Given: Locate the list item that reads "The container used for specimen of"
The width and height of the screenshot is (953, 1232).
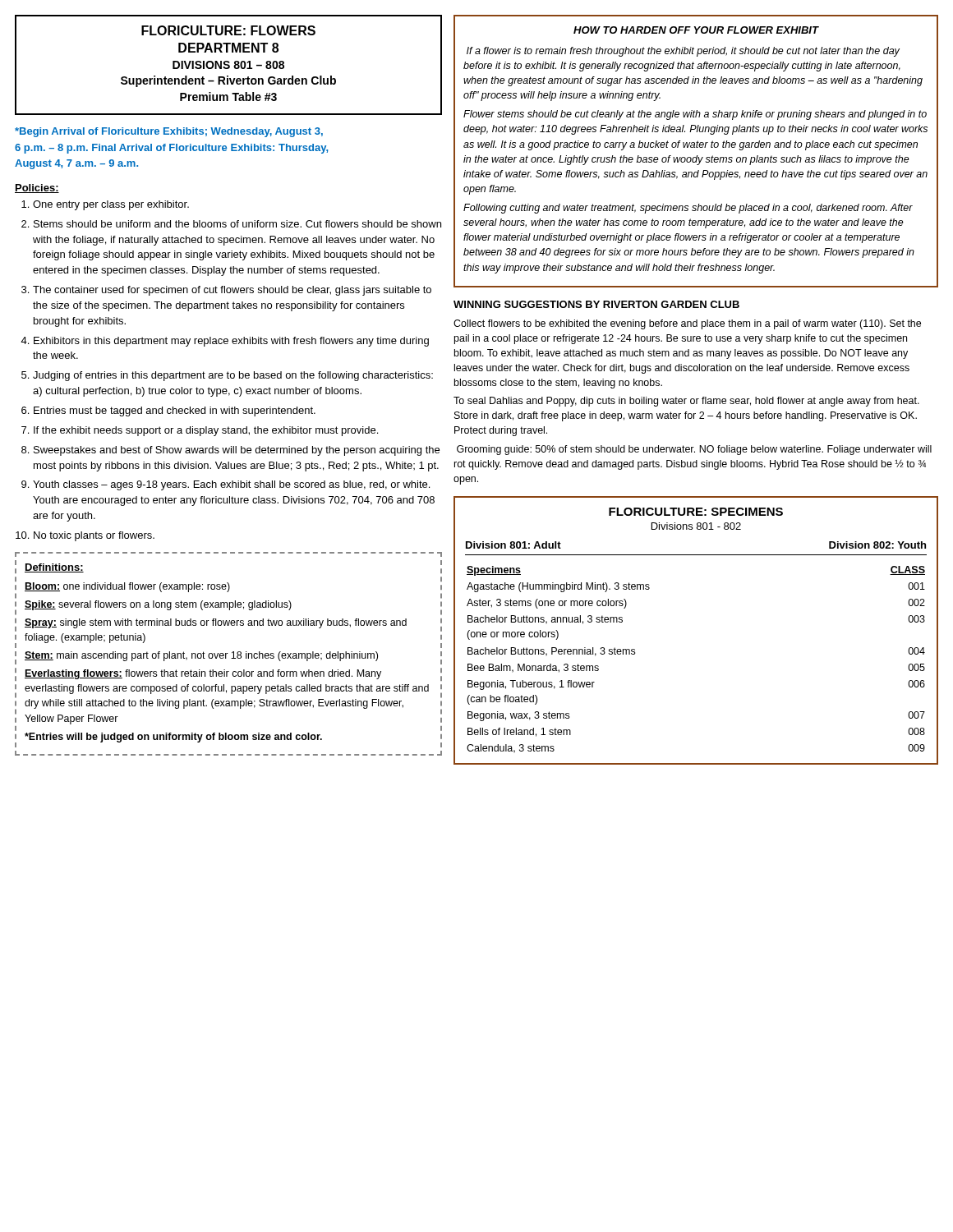Looking at the screenshot, I should tap(237, 306).
